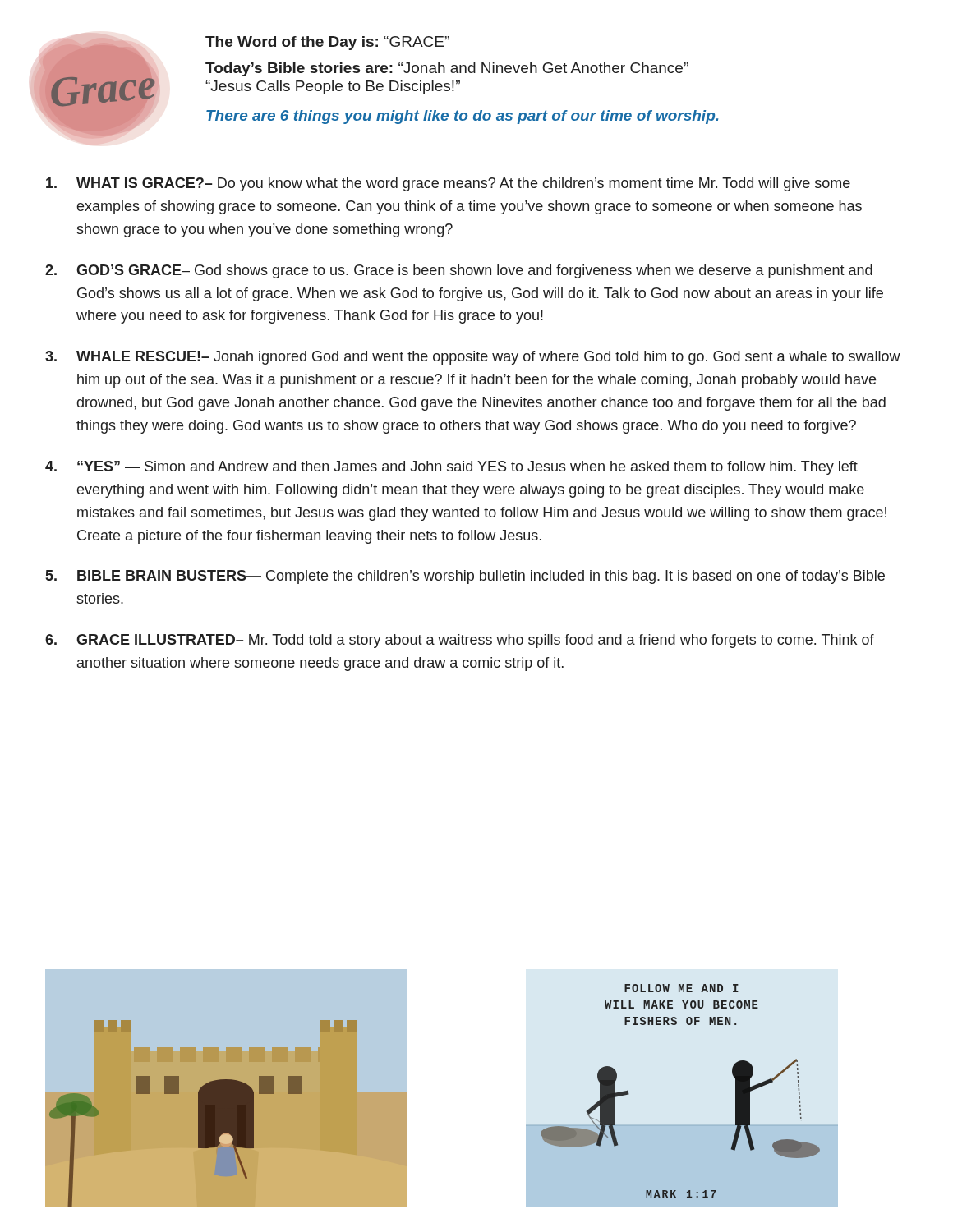
Task: Find the logo
Action: pos(103,88)
